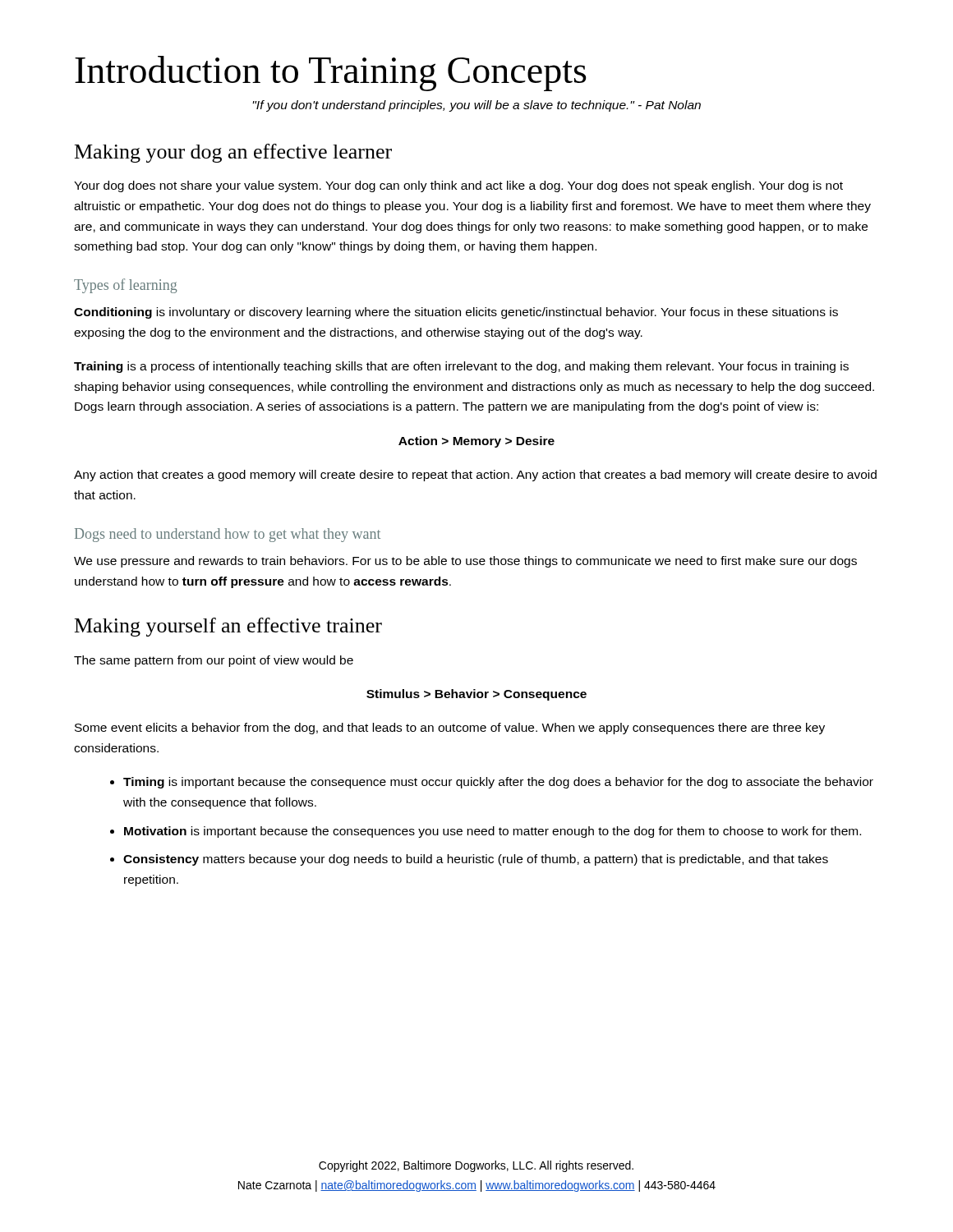The width and height of the screenshot is (953, 1232).
Task: Point to the block beginning "Timing is important because the consequence"
Action: (501, 792)
